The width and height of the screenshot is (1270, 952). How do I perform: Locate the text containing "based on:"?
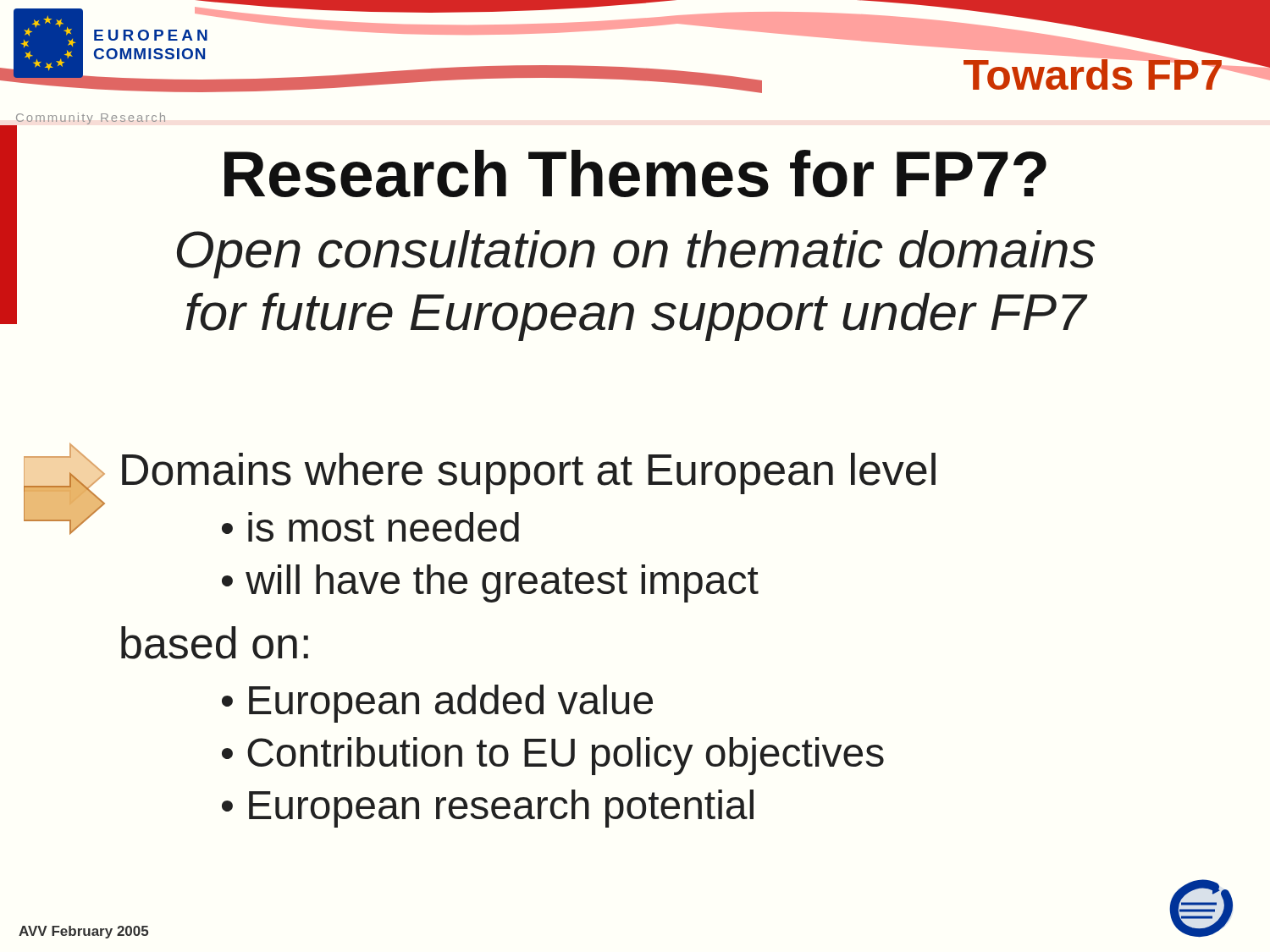[x=215, y=643]
